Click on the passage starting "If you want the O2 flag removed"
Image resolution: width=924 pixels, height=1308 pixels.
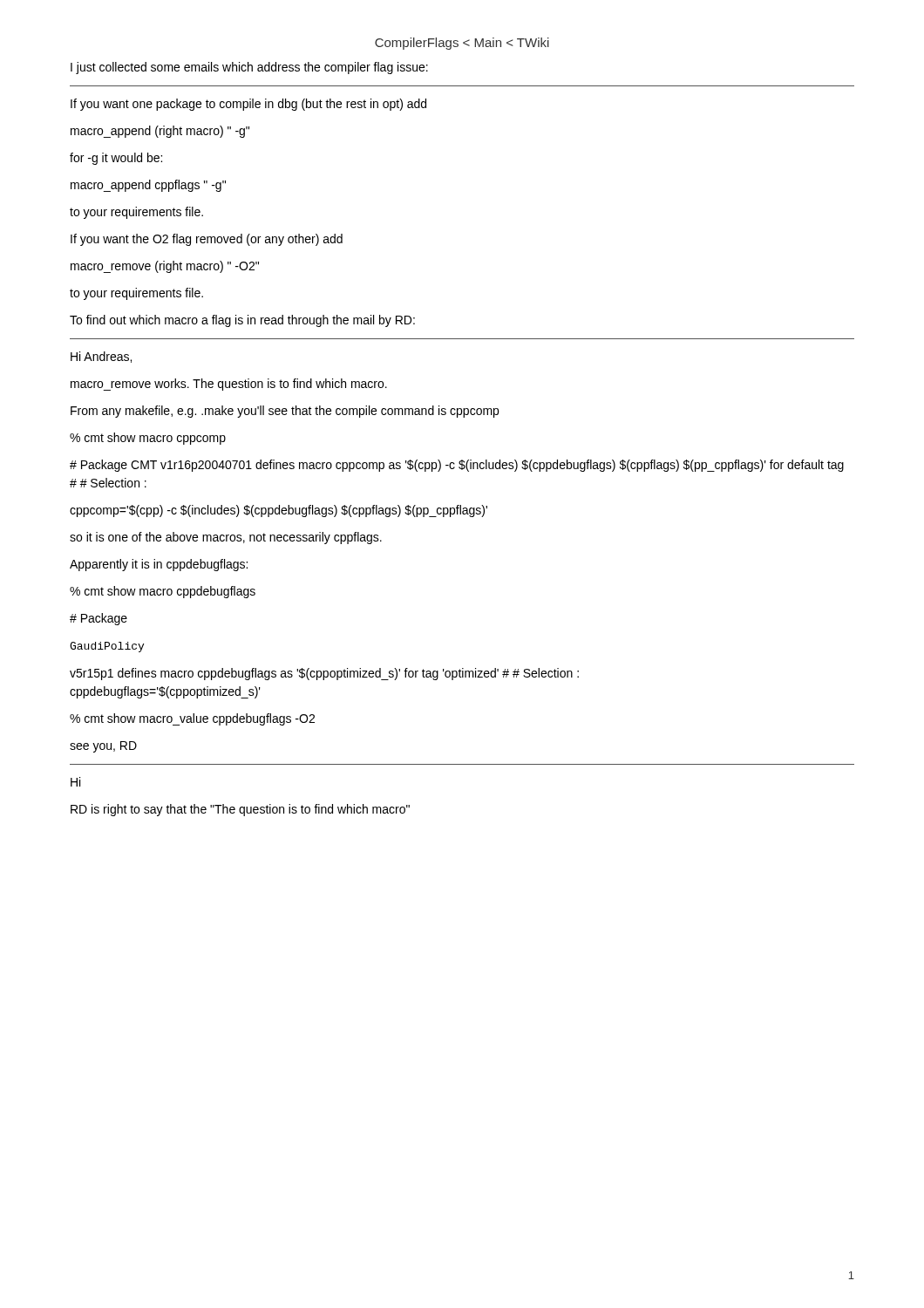pos(206,239)
